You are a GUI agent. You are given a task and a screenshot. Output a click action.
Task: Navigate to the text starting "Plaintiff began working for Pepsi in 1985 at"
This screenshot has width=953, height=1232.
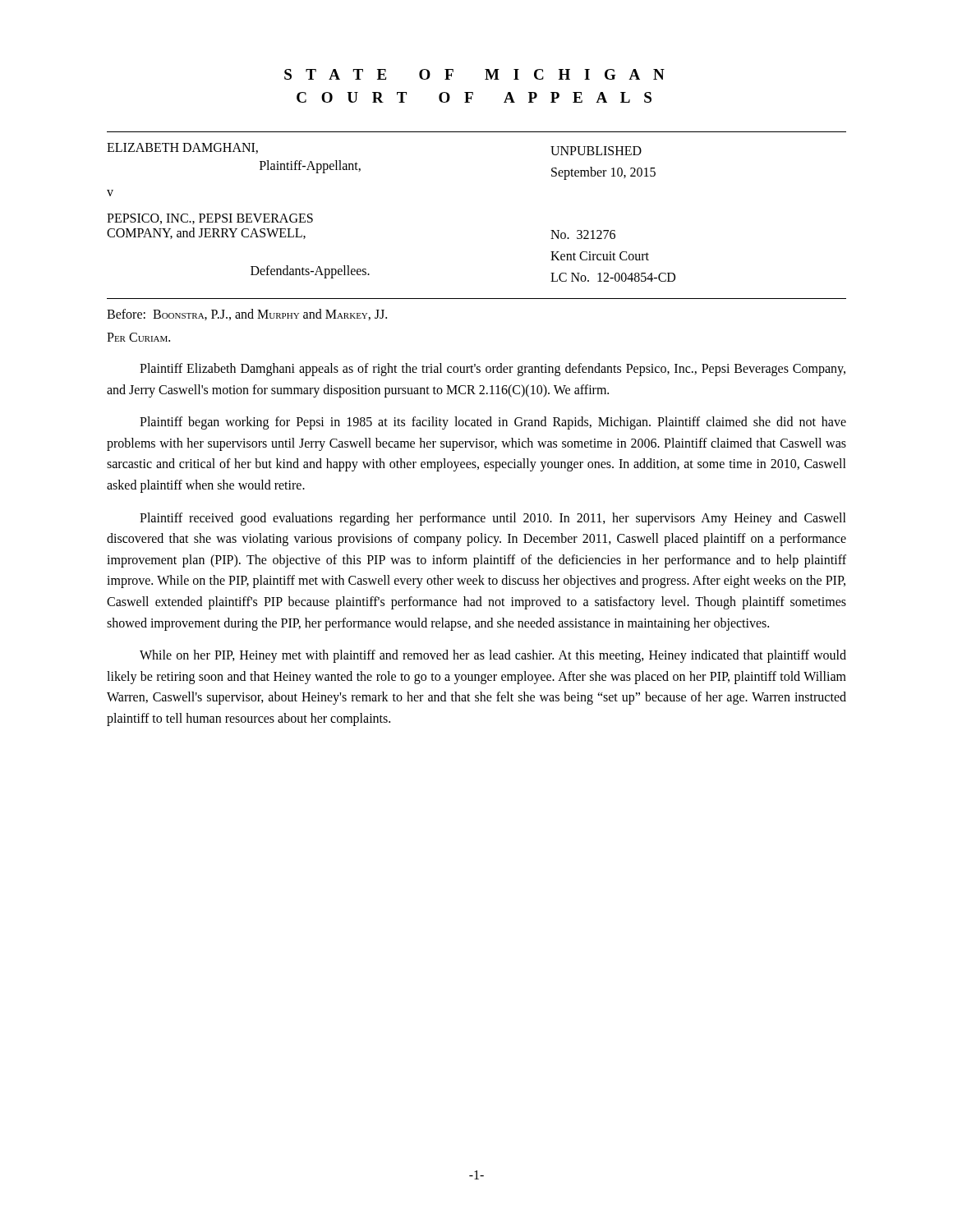(476, 453)
